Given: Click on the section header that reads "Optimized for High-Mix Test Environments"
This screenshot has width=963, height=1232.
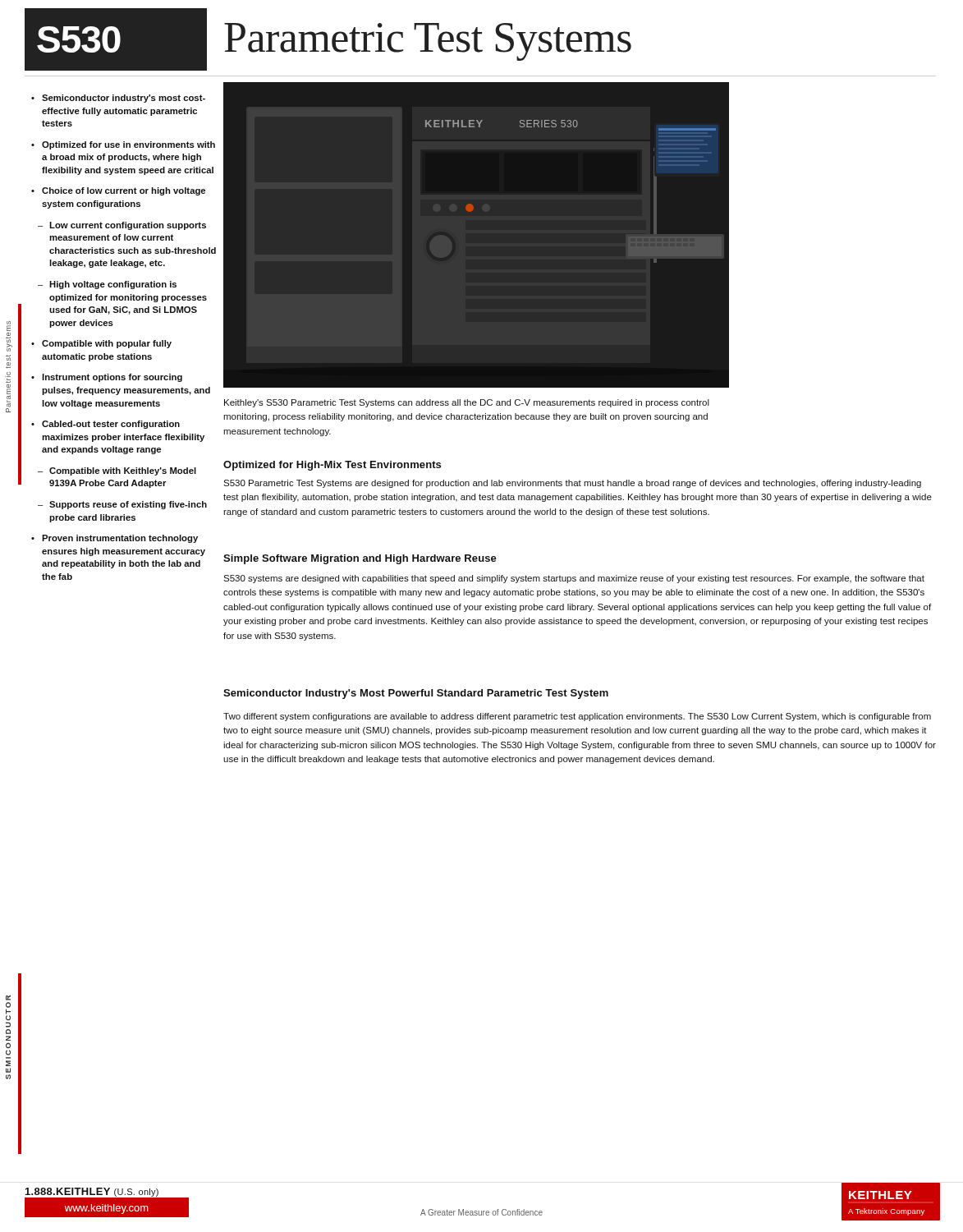Looking at the screenshot, I should (332, 466).
